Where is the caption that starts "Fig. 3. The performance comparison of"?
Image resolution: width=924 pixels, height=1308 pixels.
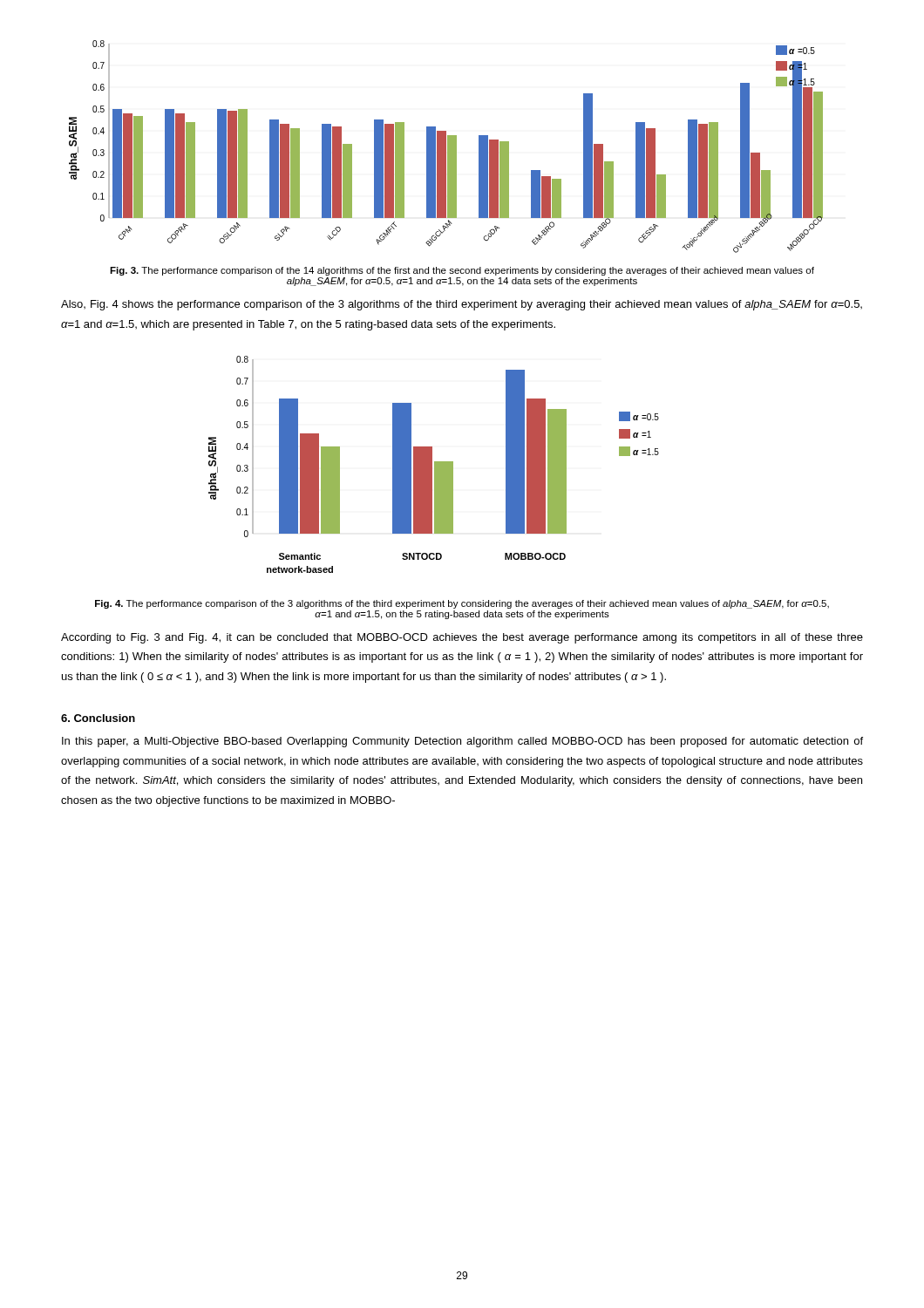click(x=462, y=276)
